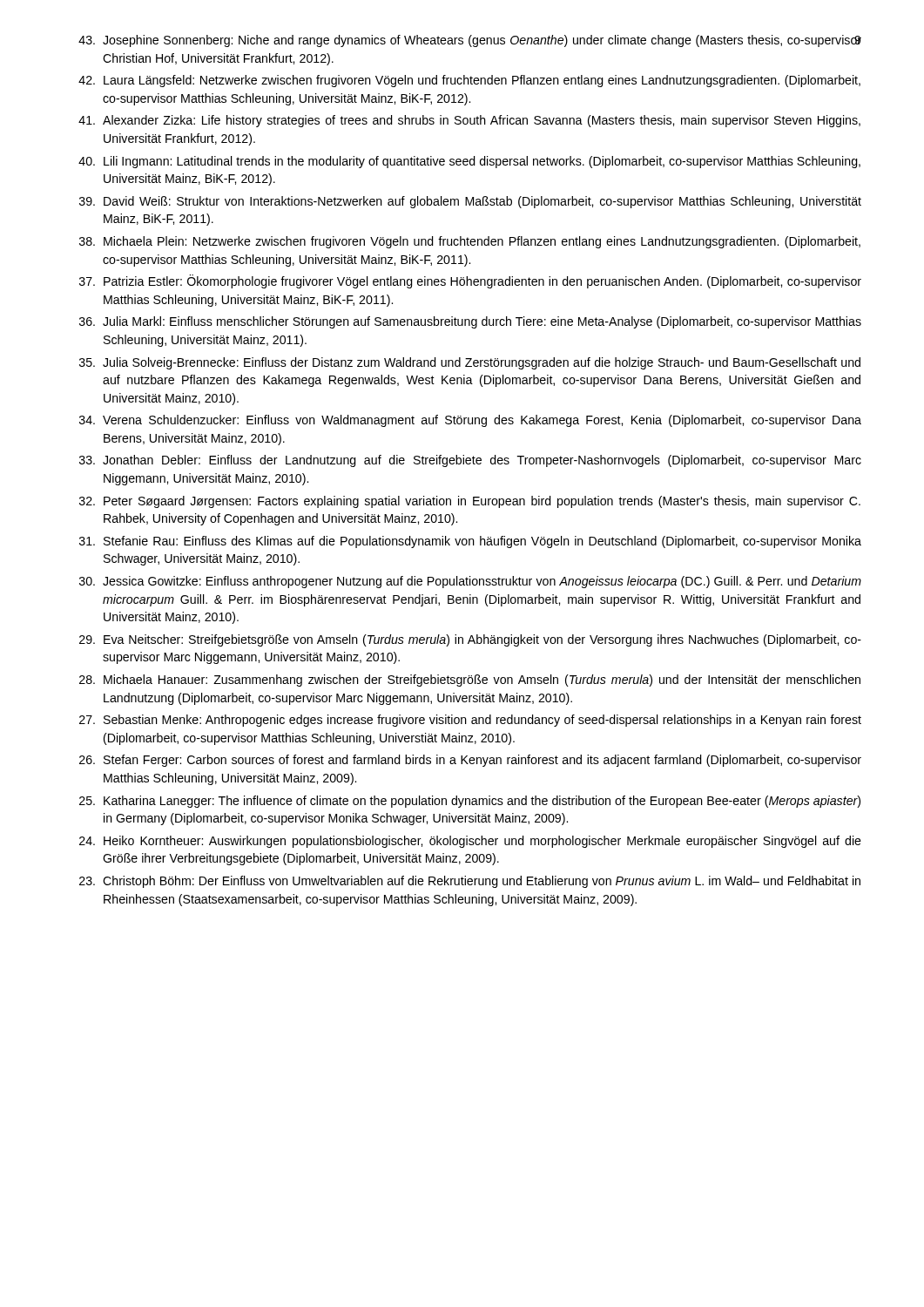
Task: Select the list item that says "38. Michaela Plein: Netzwerke zwischen frugivoren Vögeln und"
Action: (x=462, y=251)
